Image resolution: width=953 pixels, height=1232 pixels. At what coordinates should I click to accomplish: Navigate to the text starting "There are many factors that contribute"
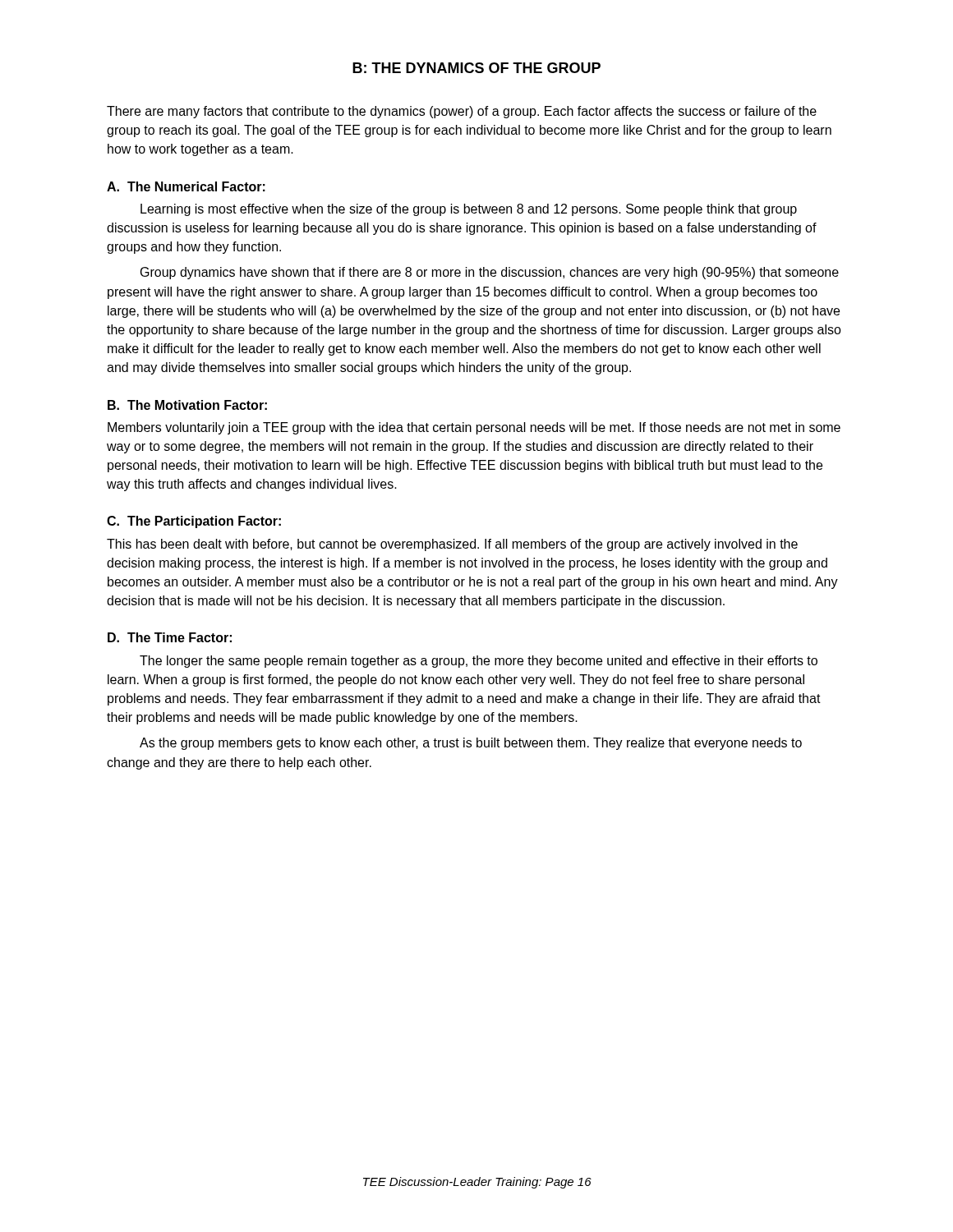(x=469, y=130)
